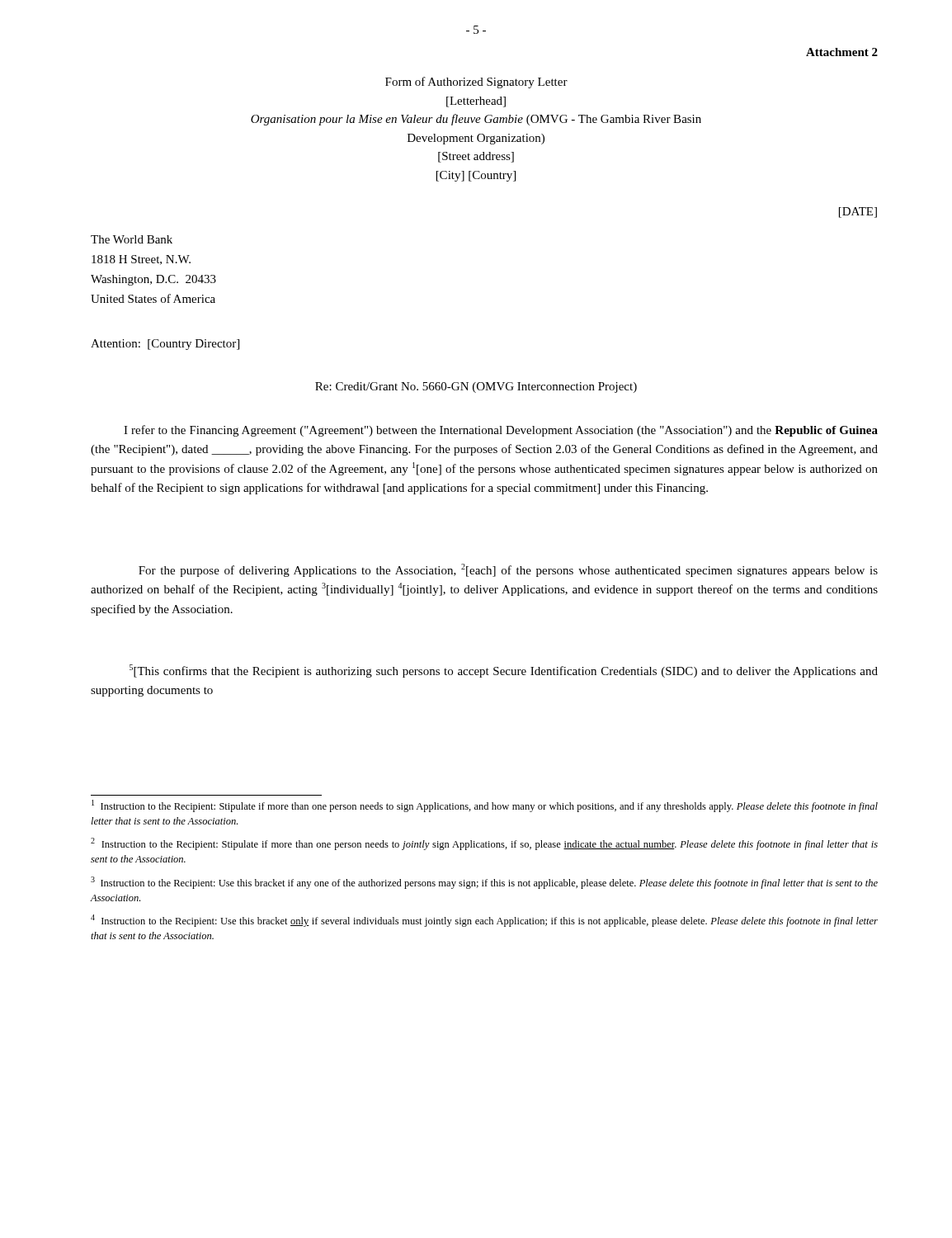952x1238 pixels.
Task: Point to the block beginning "2 Instruction to"
Action: tap(484, 851)
